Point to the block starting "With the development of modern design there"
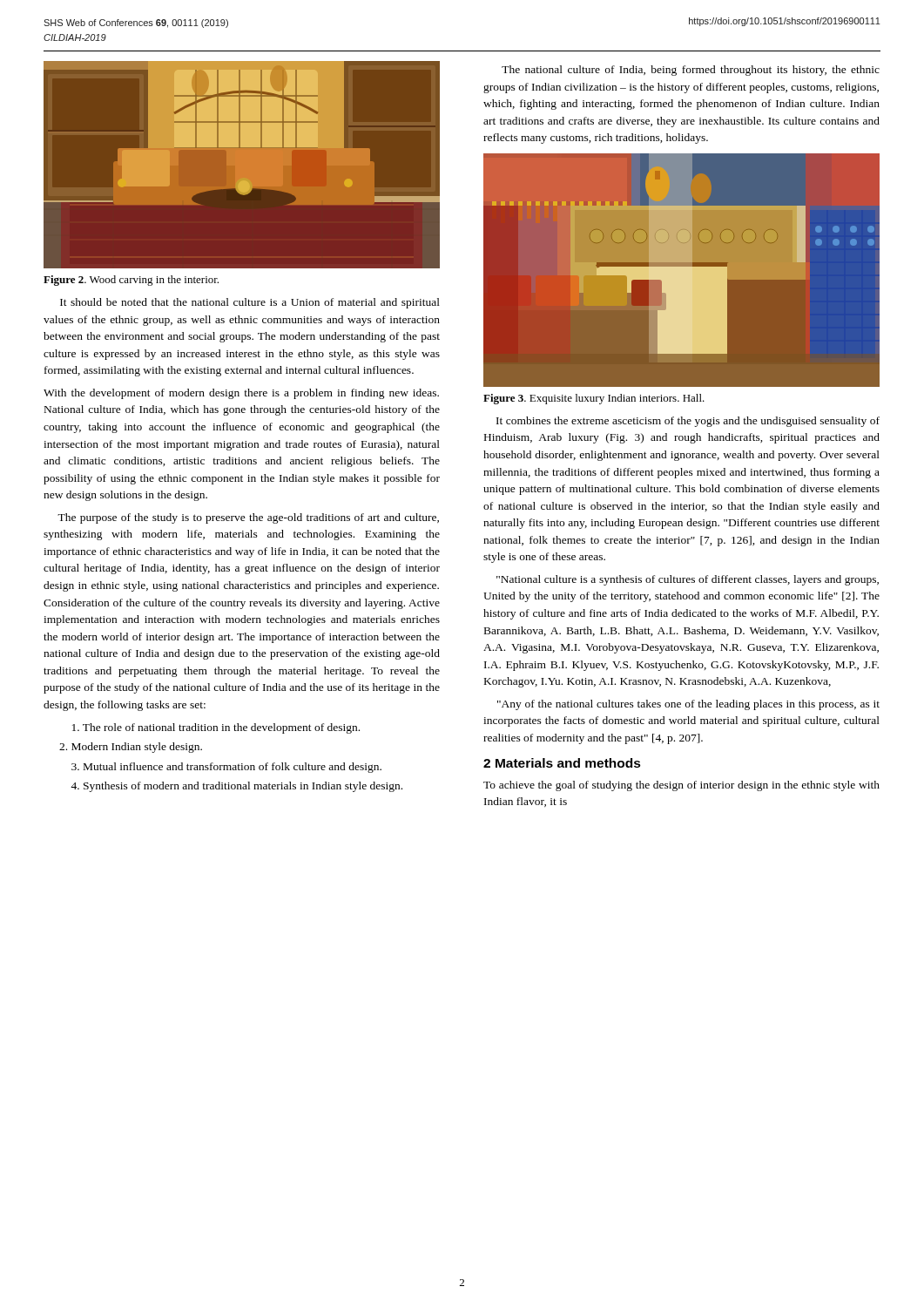 [x=242, y=444]
